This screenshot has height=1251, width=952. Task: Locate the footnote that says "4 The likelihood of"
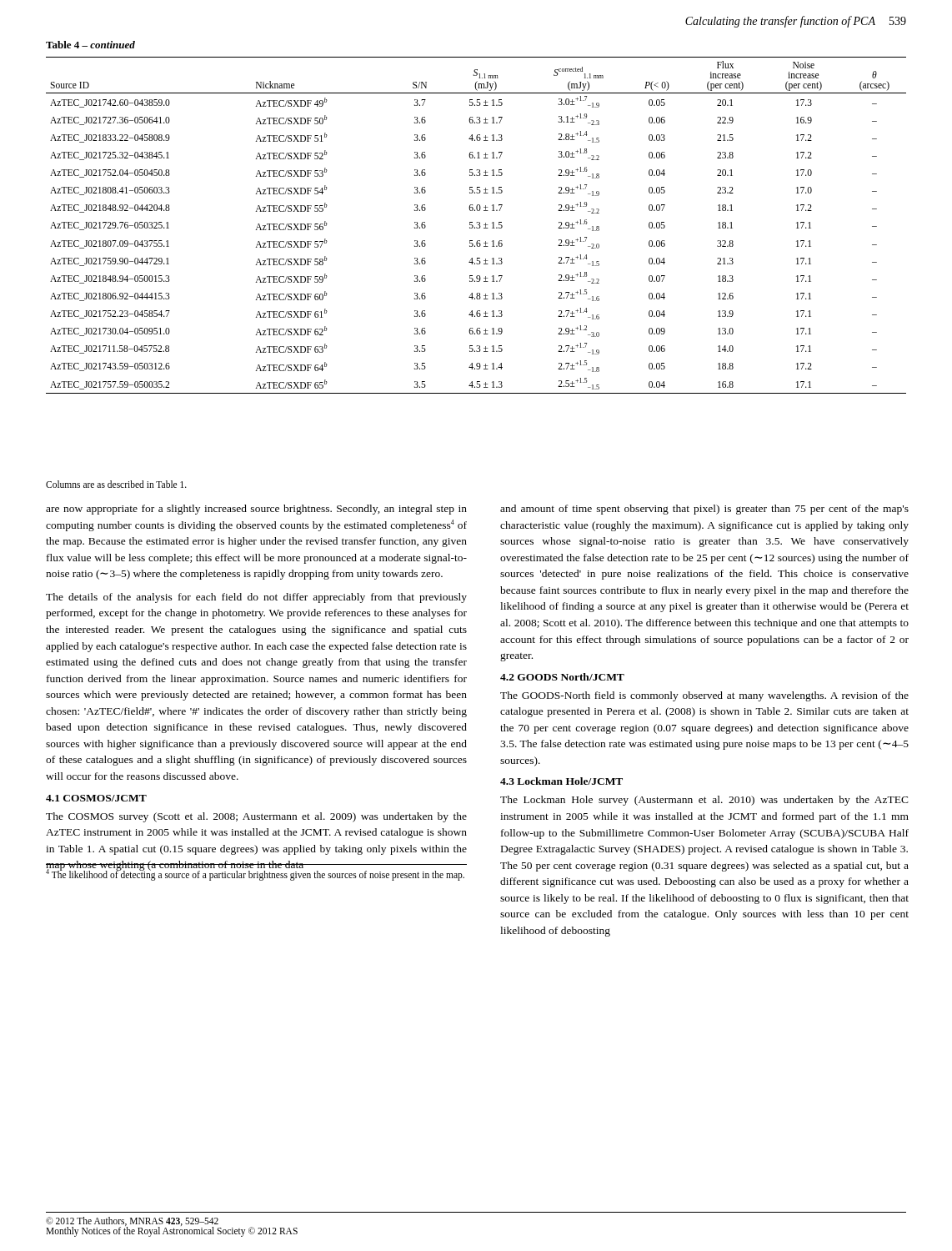coord(255,874)
